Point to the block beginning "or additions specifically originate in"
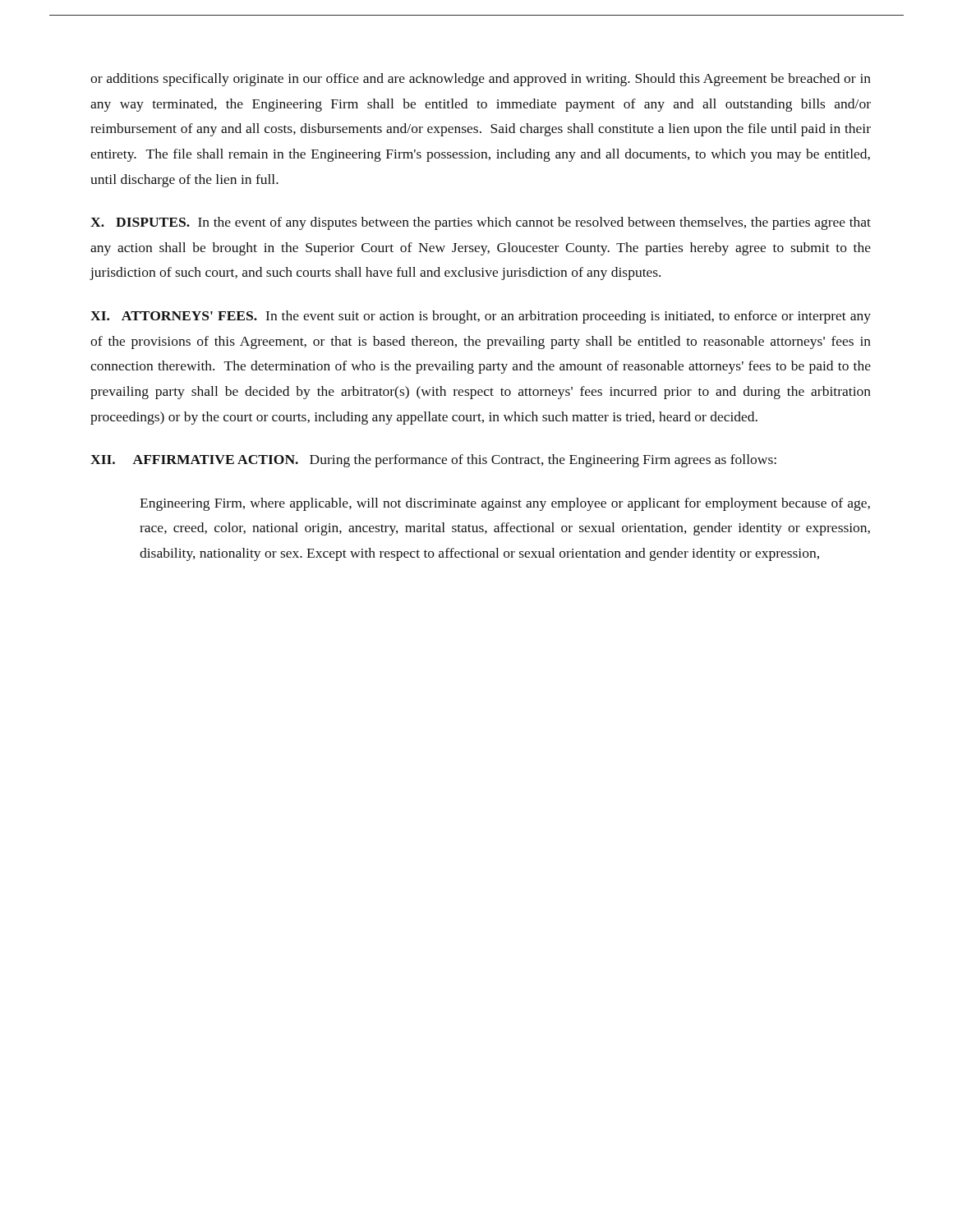This screenshot has height=1232, width=953. [x=481, y=128]
